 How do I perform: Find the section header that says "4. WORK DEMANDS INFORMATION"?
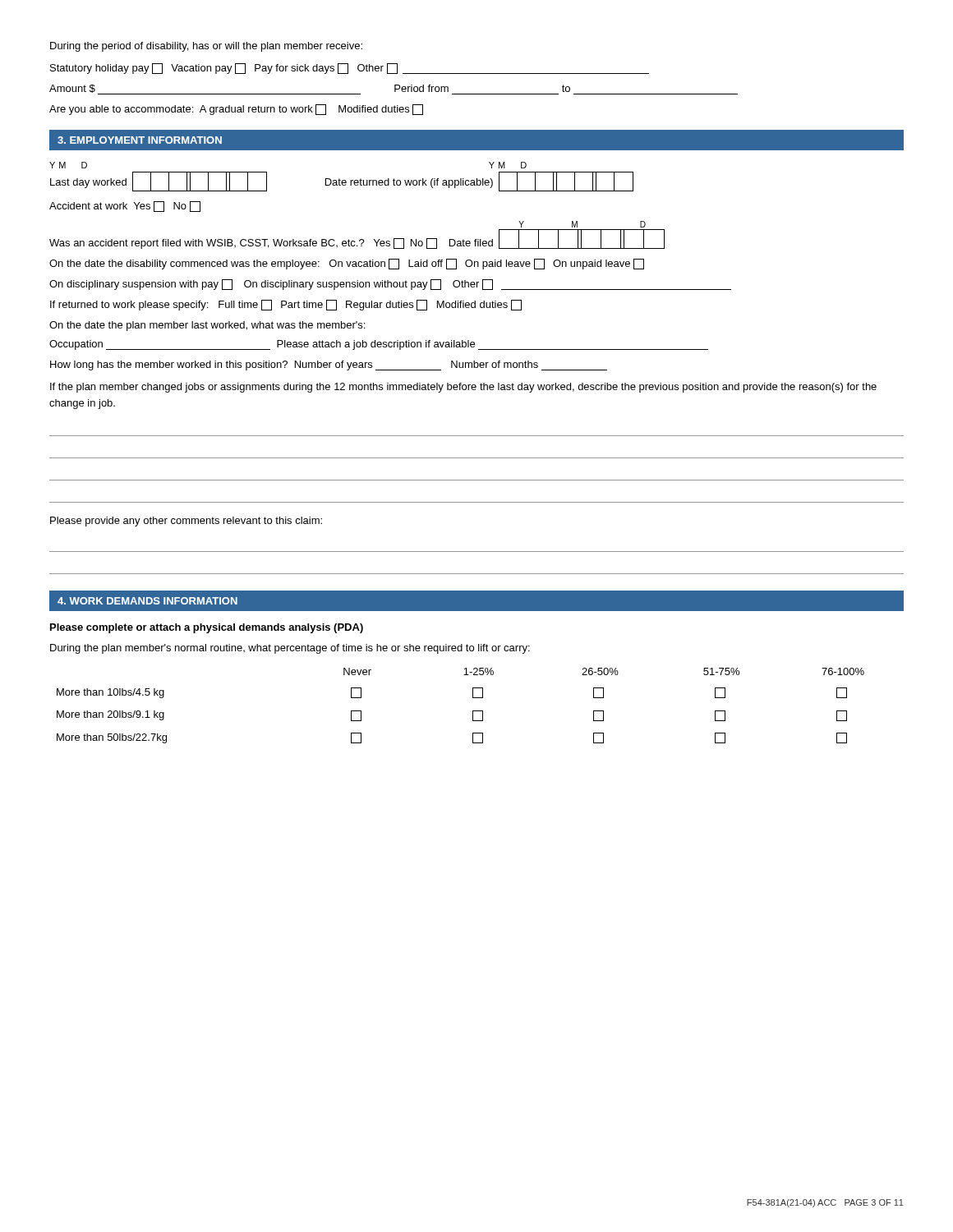click(148, 601)
